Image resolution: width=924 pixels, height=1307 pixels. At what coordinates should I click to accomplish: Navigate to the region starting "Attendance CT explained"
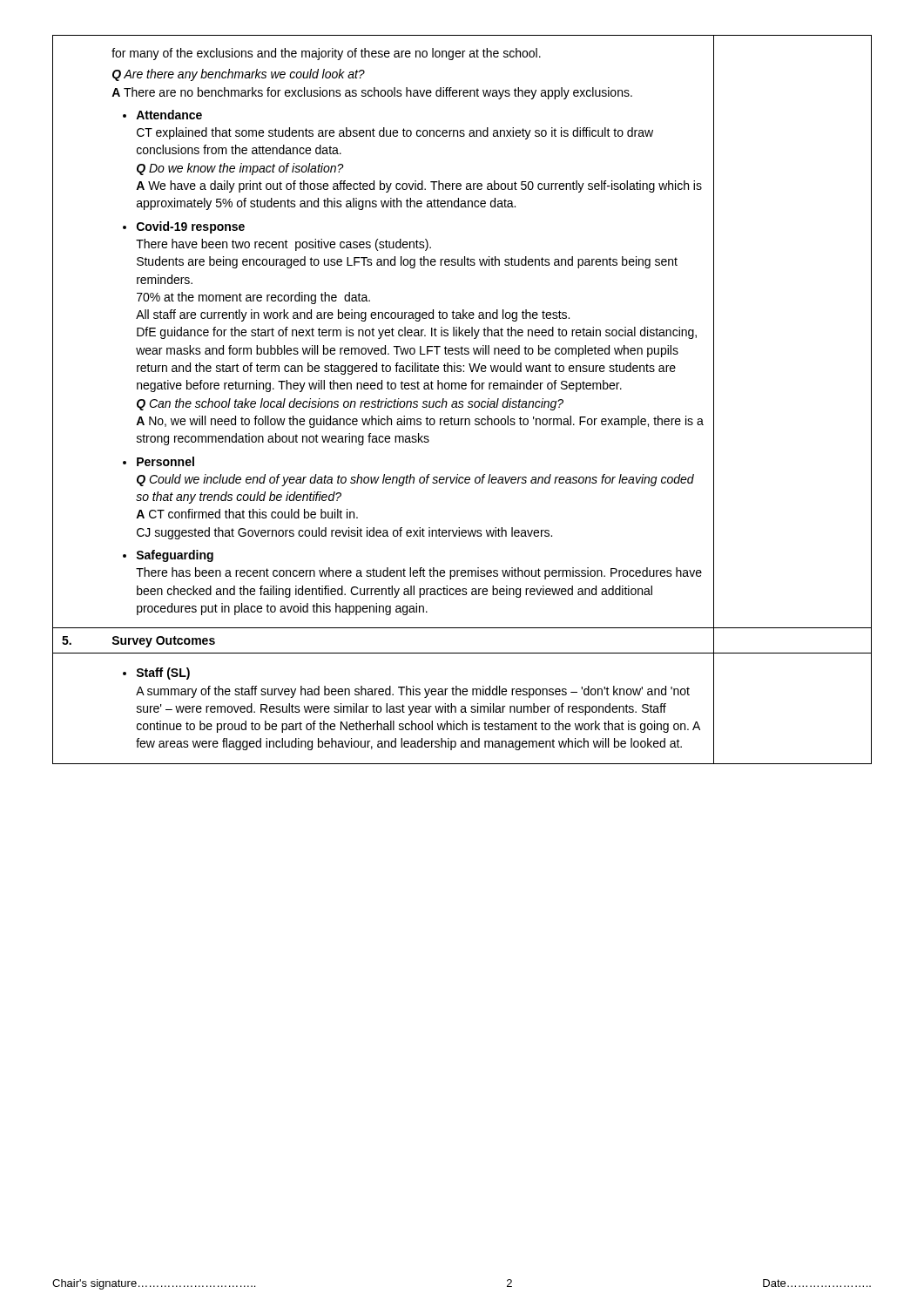click(x=162, y=115)
